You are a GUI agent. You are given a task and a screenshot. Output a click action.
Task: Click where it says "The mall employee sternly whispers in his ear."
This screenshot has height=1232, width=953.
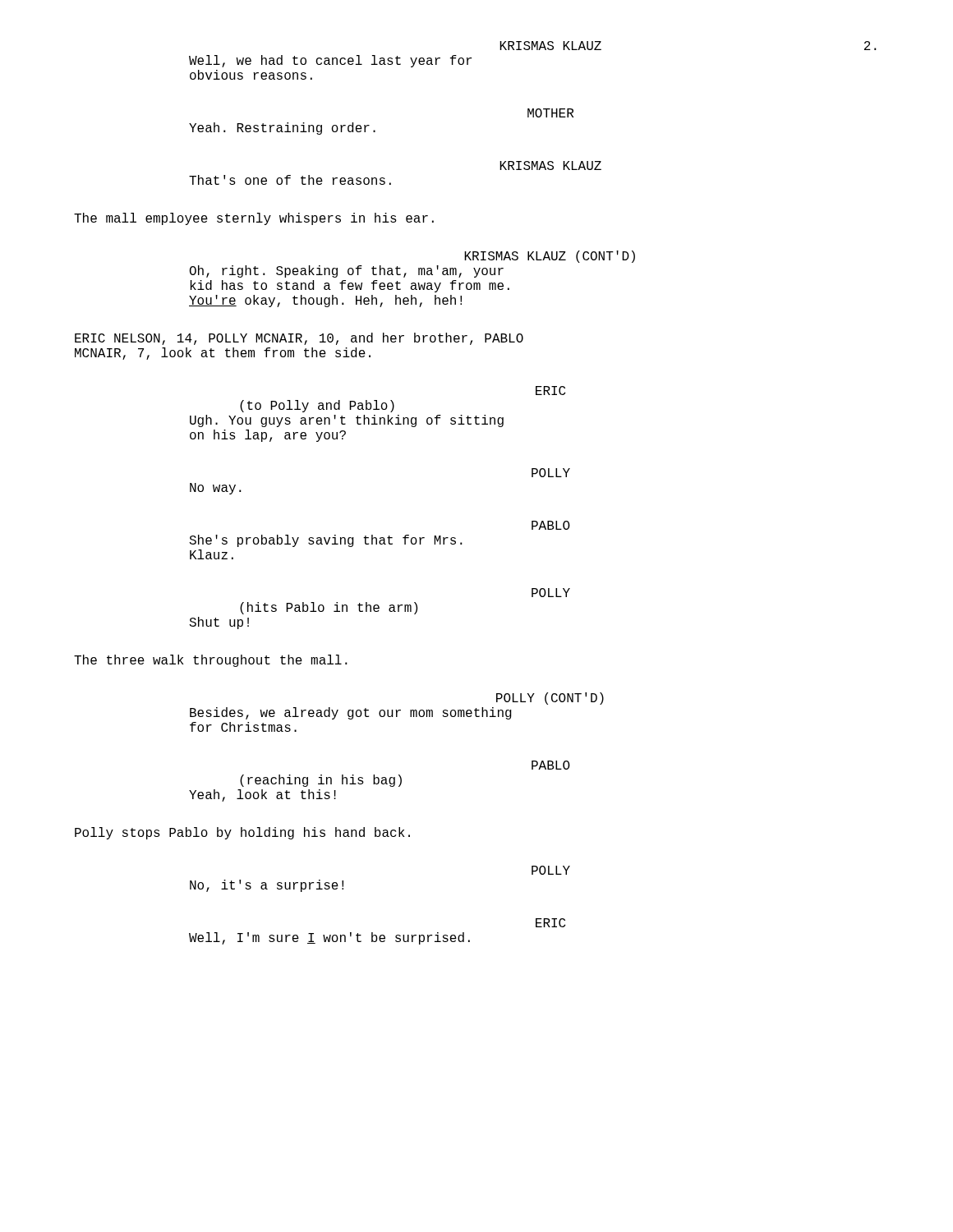click(255, 219)
